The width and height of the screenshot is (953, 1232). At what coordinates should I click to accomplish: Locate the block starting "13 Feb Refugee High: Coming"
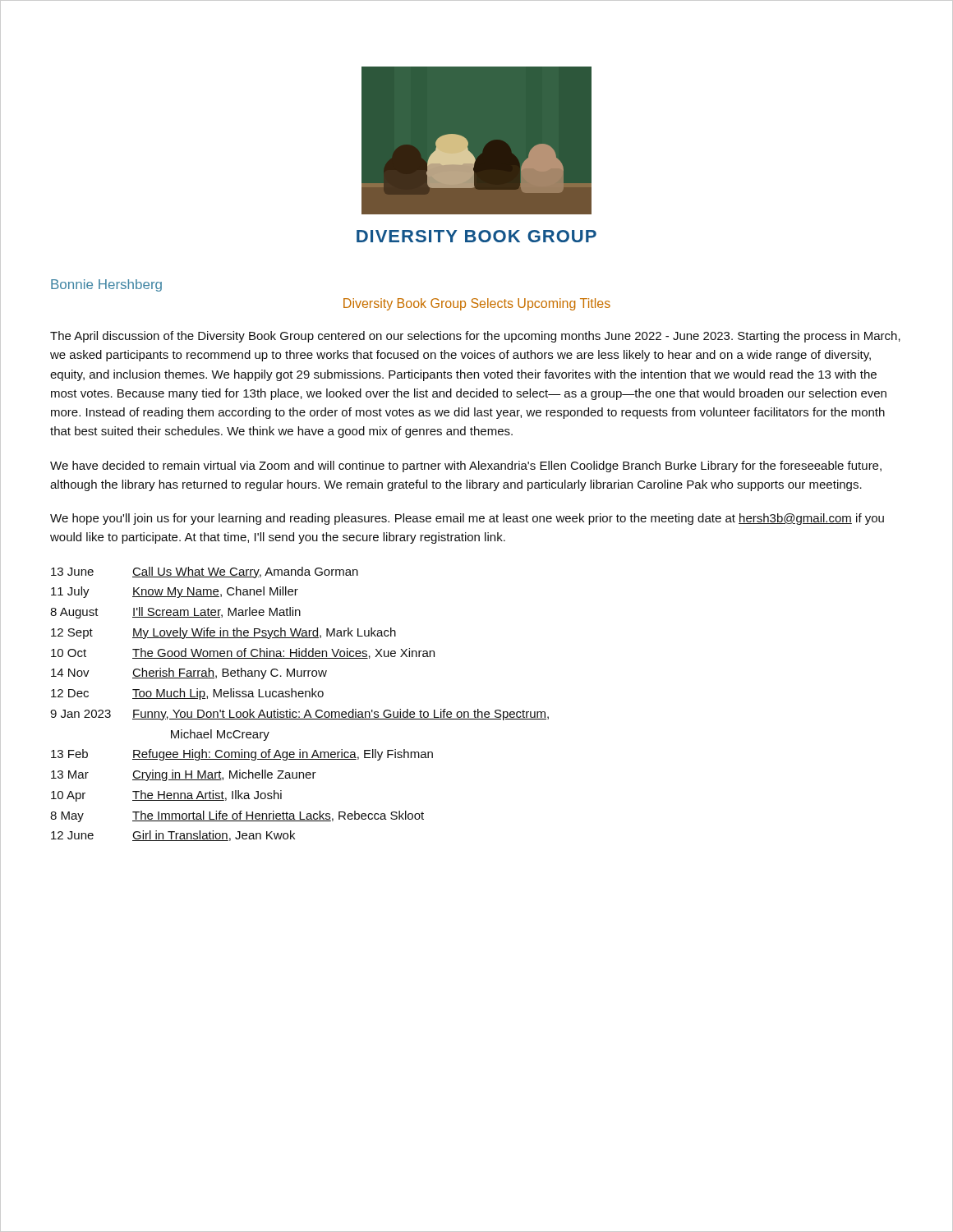(242, 755)
